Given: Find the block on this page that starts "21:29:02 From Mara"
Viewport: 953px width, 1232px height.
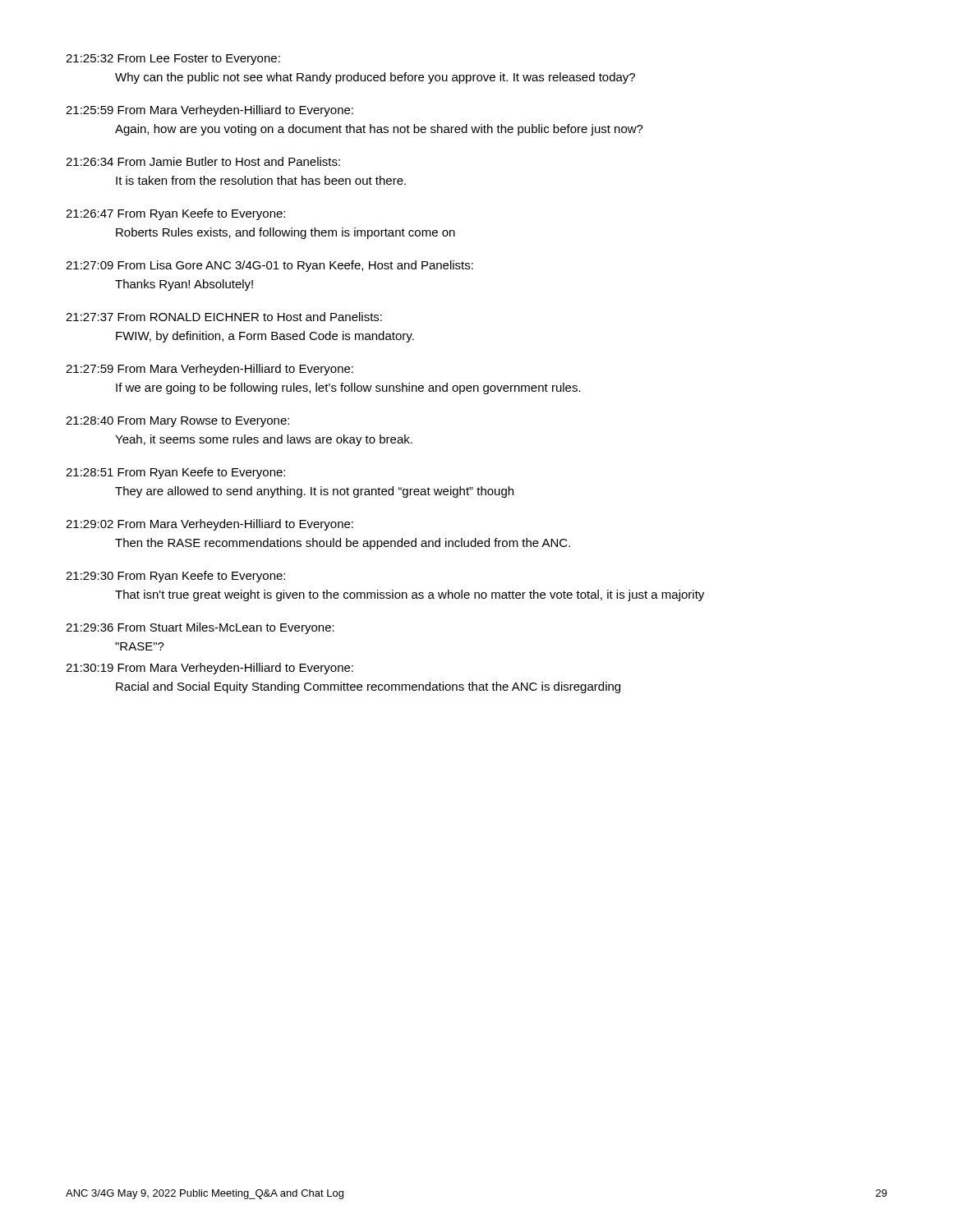Looking at the screenshot, I should (x=476, y=533).
